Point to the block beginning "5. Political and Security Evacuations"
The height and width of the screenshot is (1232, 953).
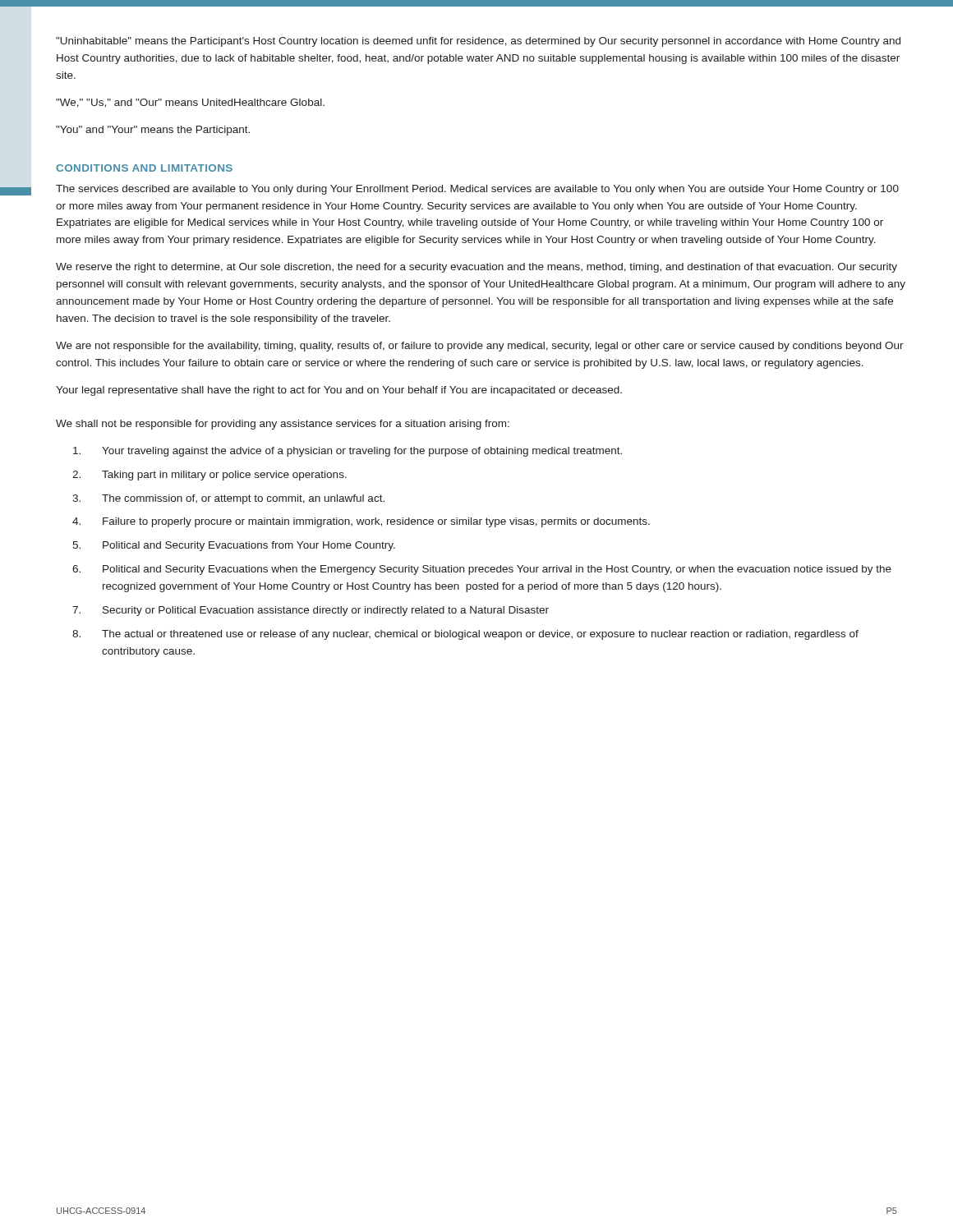click(234, 546)
